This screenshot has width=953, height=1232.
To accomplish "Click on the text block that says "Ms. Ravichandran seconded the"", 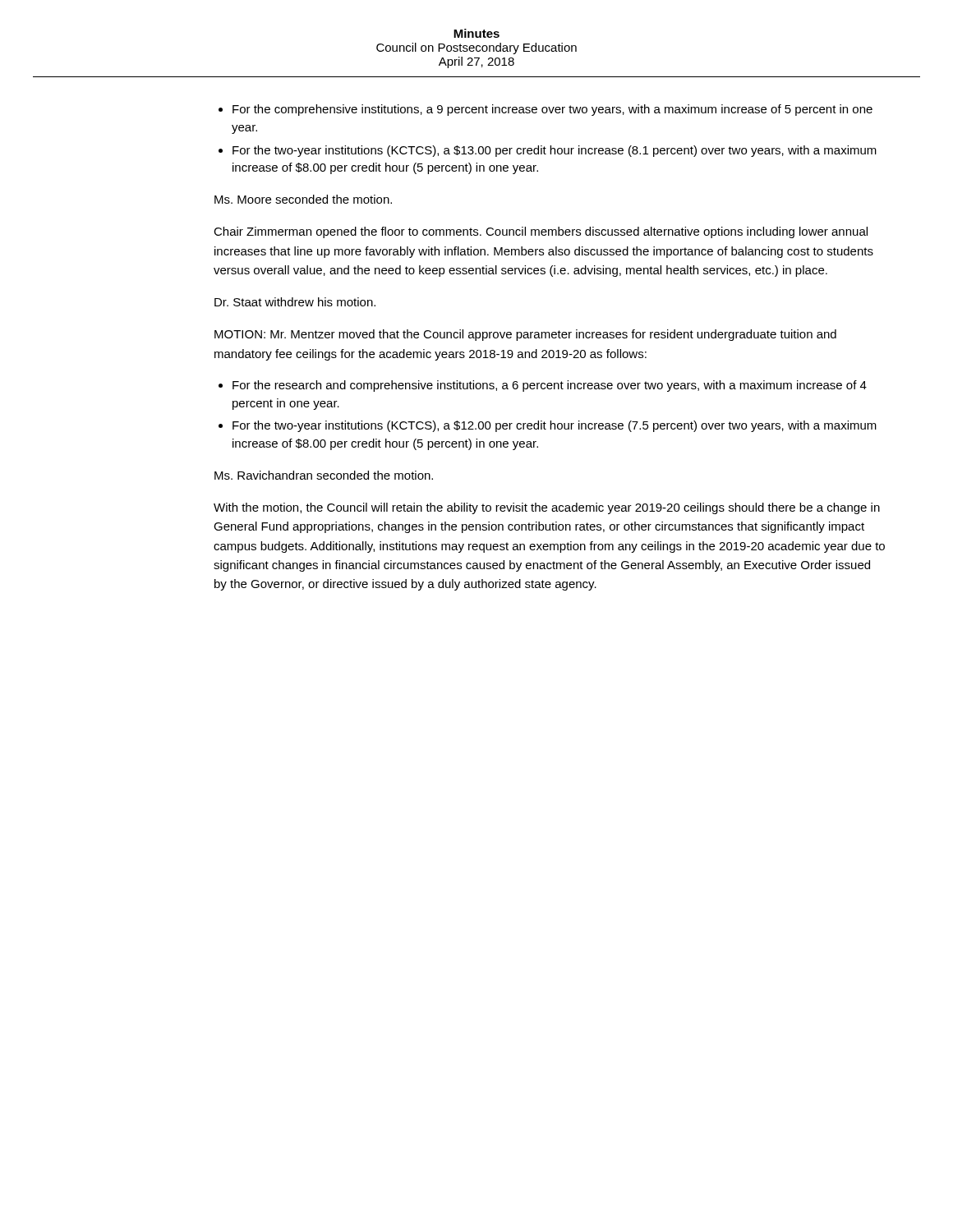I will pos(324,475).
